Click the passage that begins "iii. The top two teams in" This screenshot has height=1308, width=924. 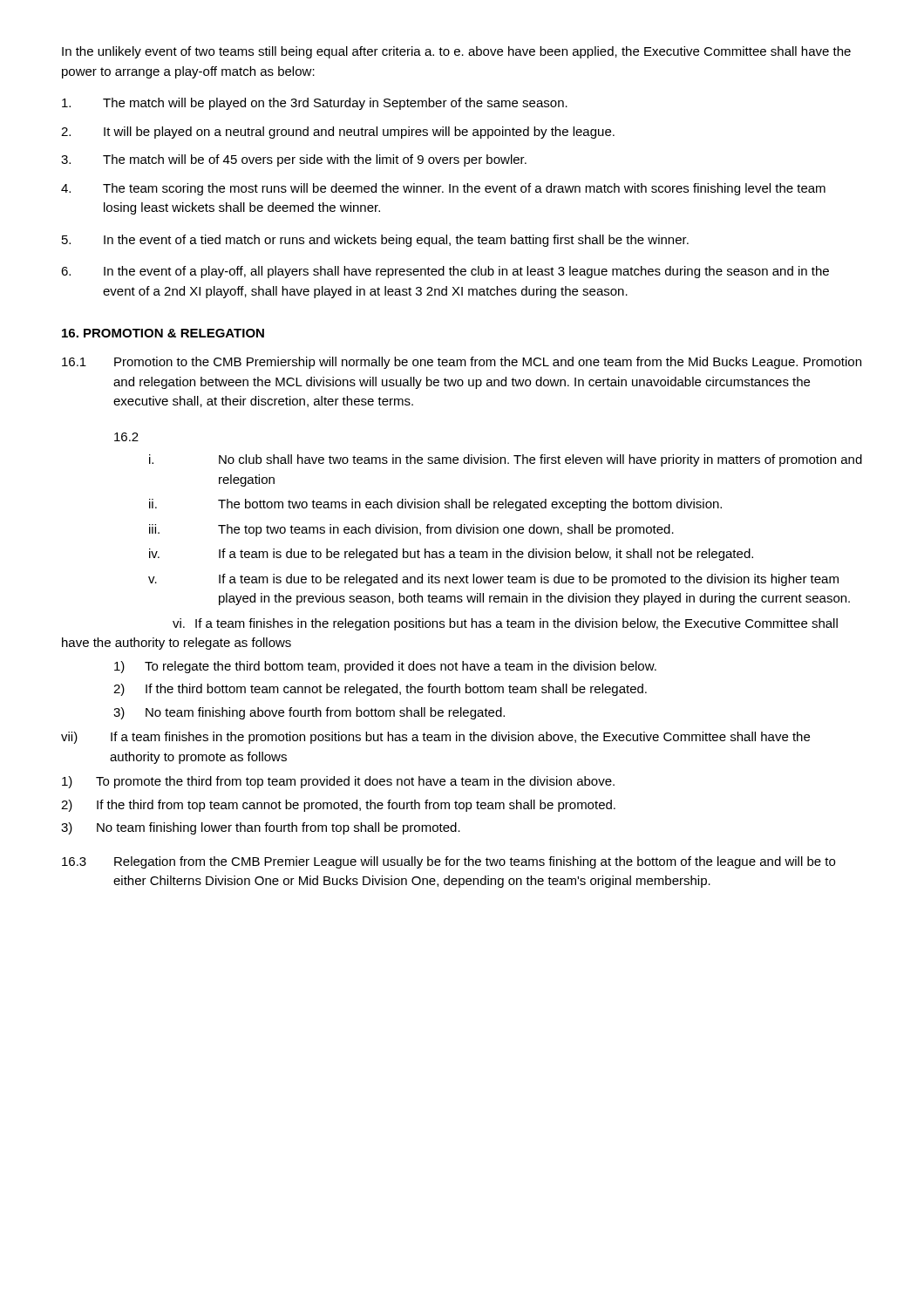tap(462, 529)
